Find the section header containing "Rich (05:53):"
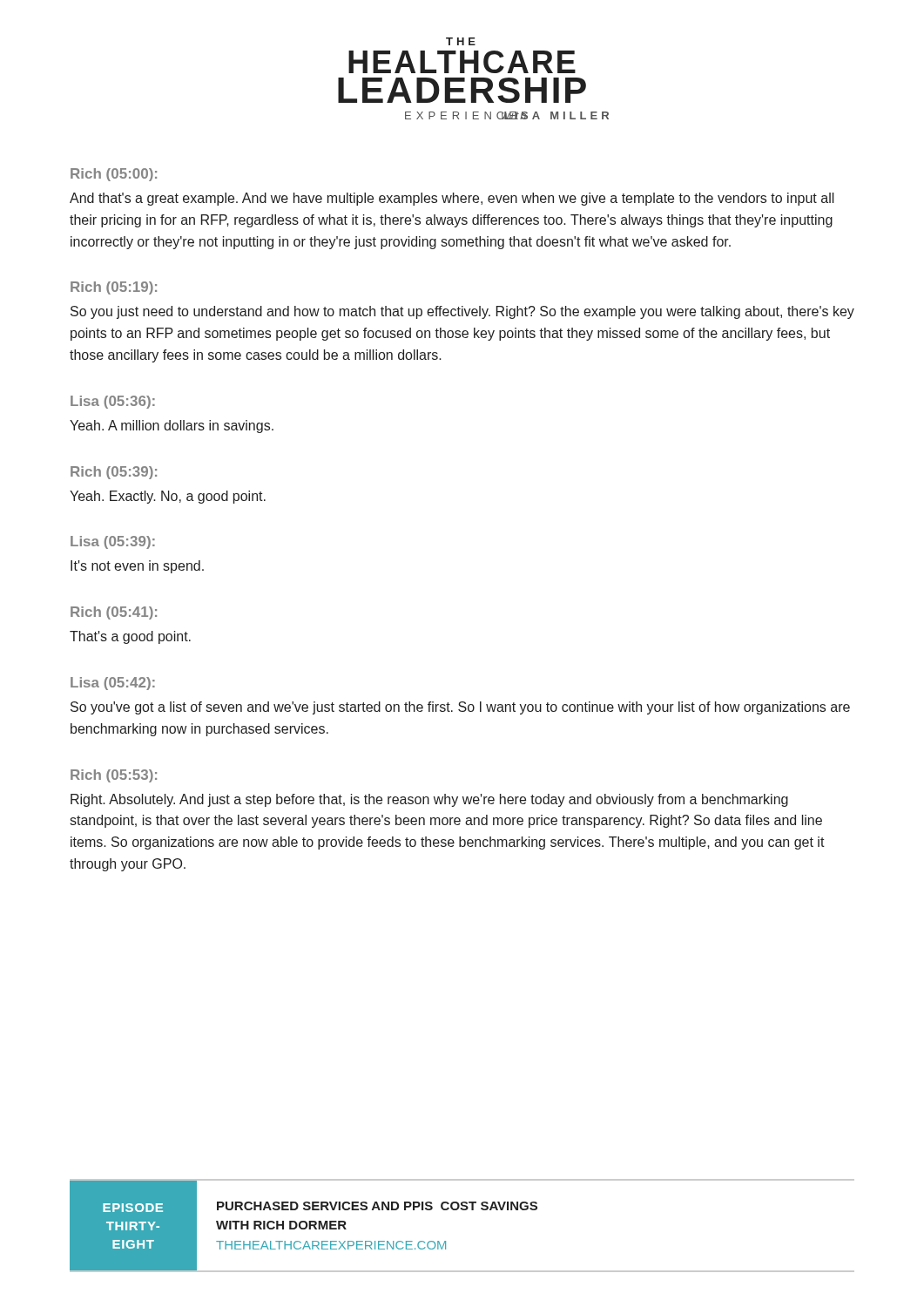 (x=114, y=775)
